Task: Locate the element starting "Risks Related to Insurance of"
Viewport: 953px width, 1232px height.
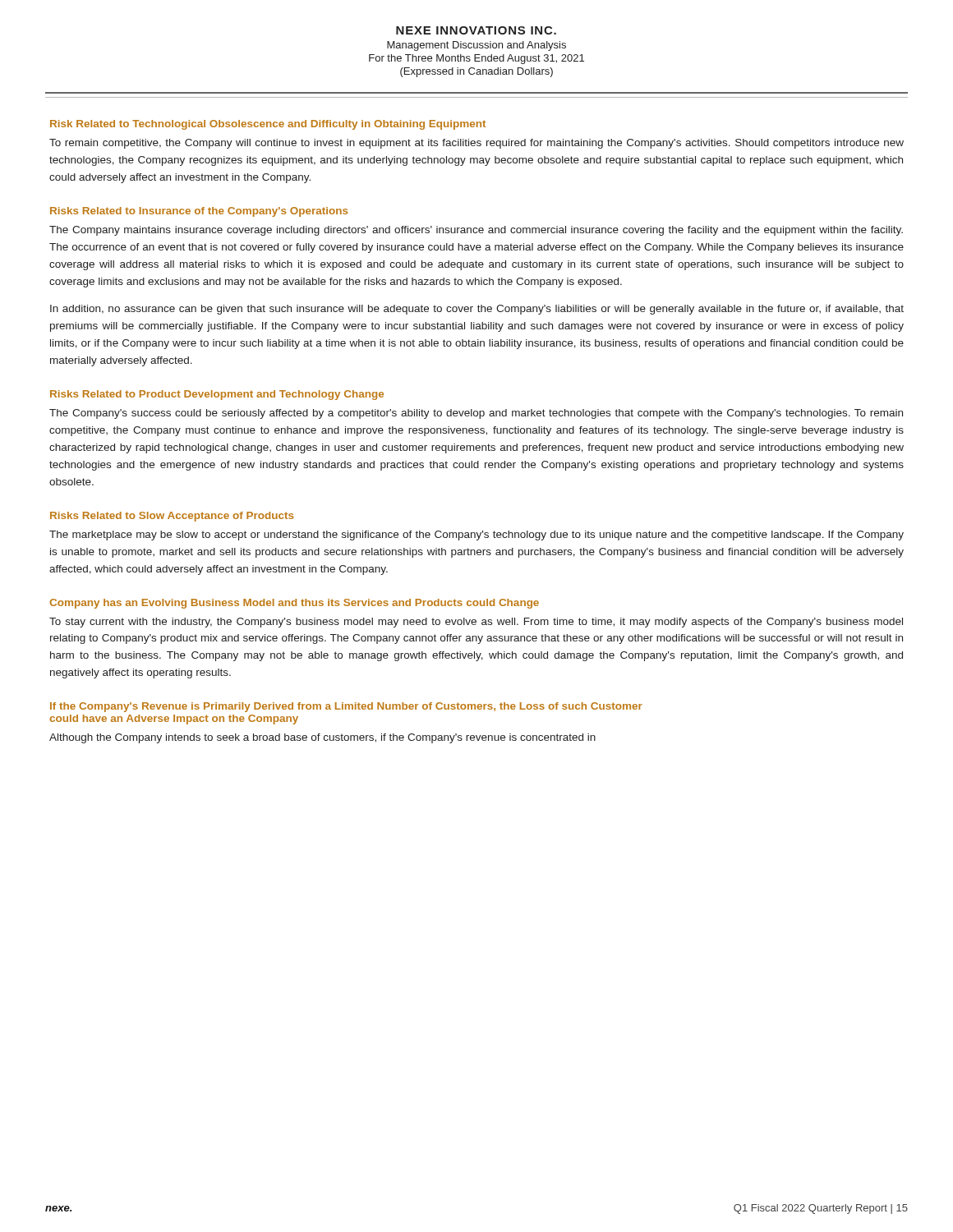Action: click(199, 210)
